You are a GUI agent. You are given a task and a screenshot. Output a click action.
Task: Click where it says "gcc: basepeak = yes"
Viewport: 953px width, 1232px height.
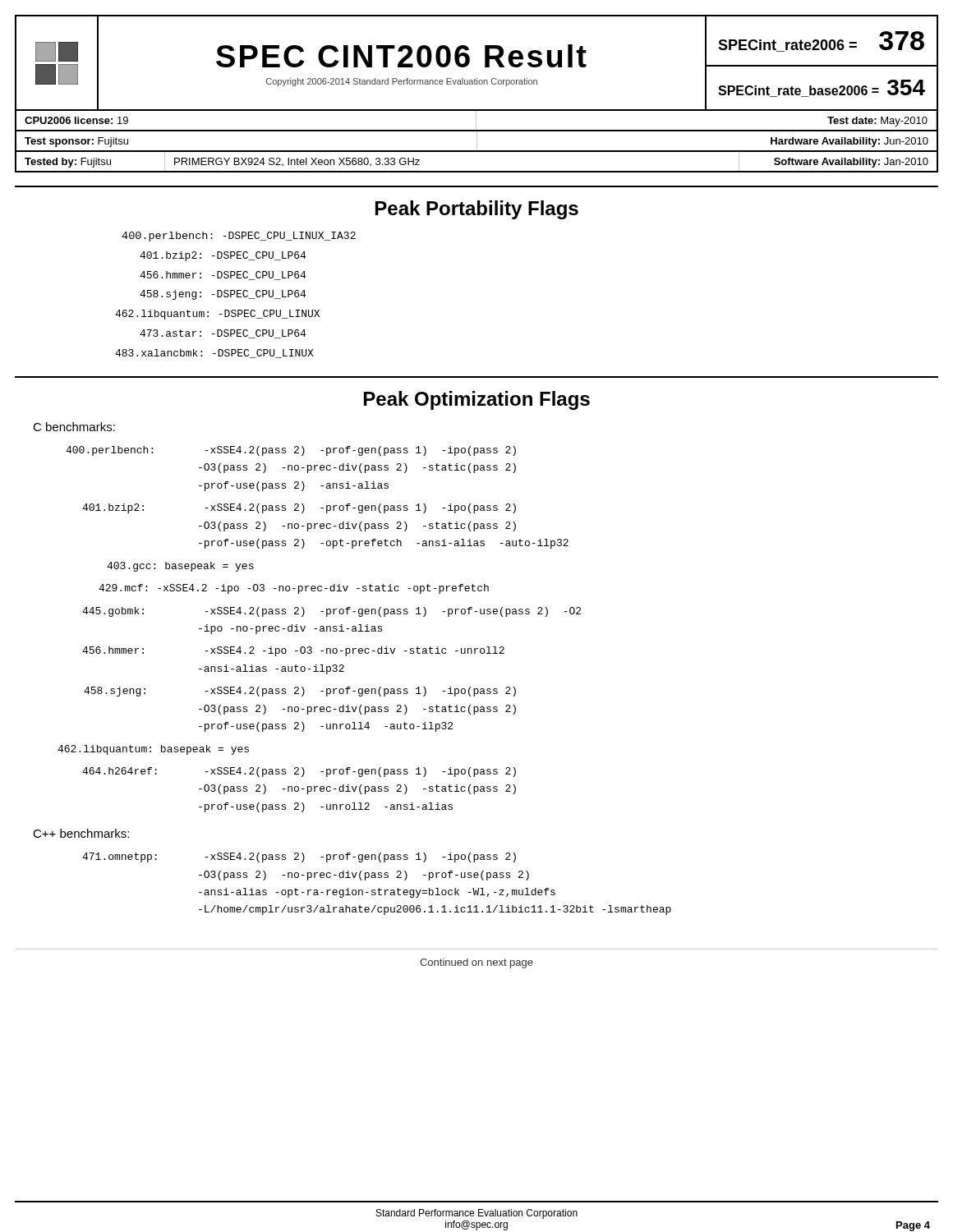pyautogui.click(x=181, y=566)
